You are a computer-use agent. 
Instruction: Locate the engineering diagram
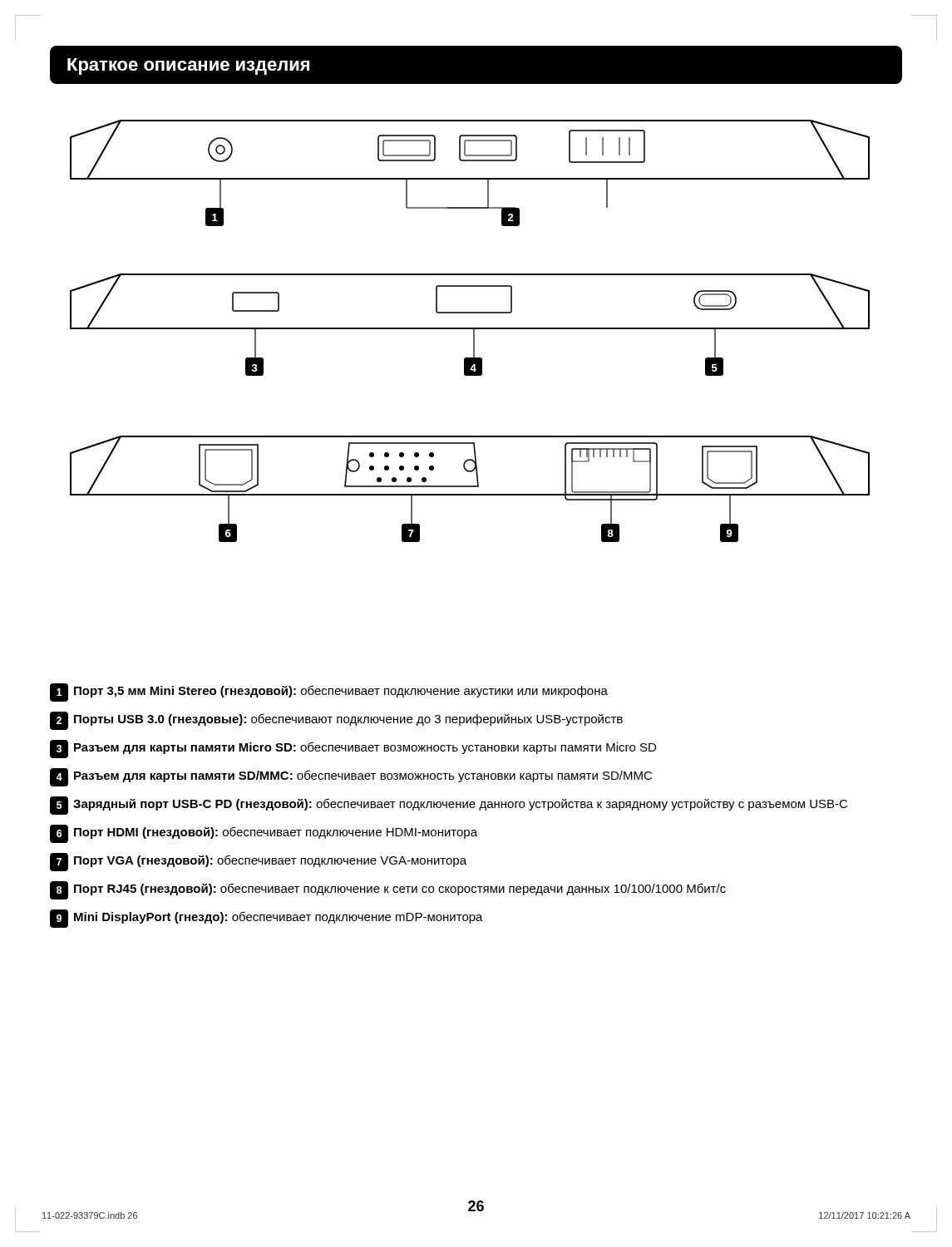tap(476, 380)
